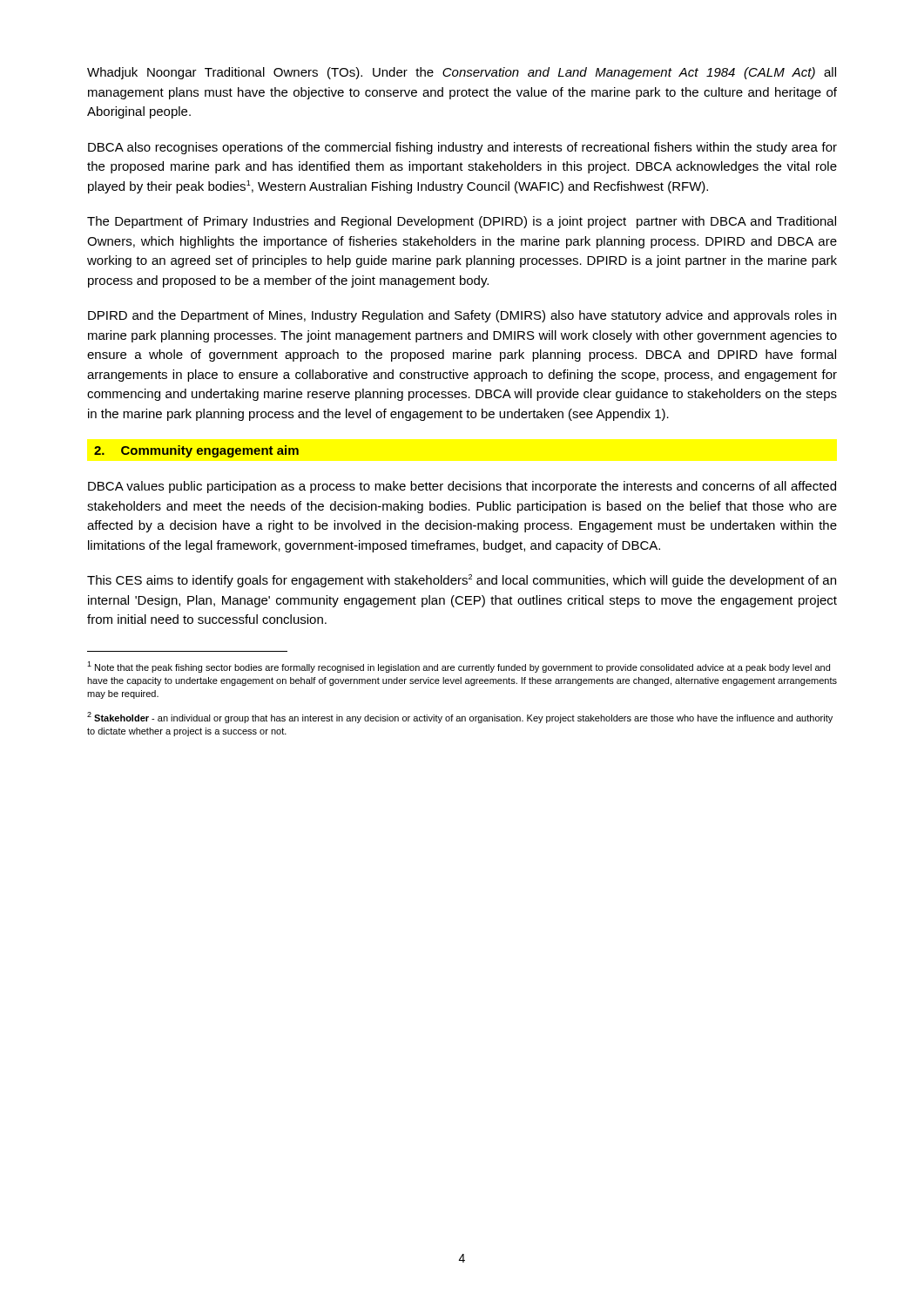Click where it says "2. Community engagement aim"
The image size is (924, 1307).
pos(197,450)
